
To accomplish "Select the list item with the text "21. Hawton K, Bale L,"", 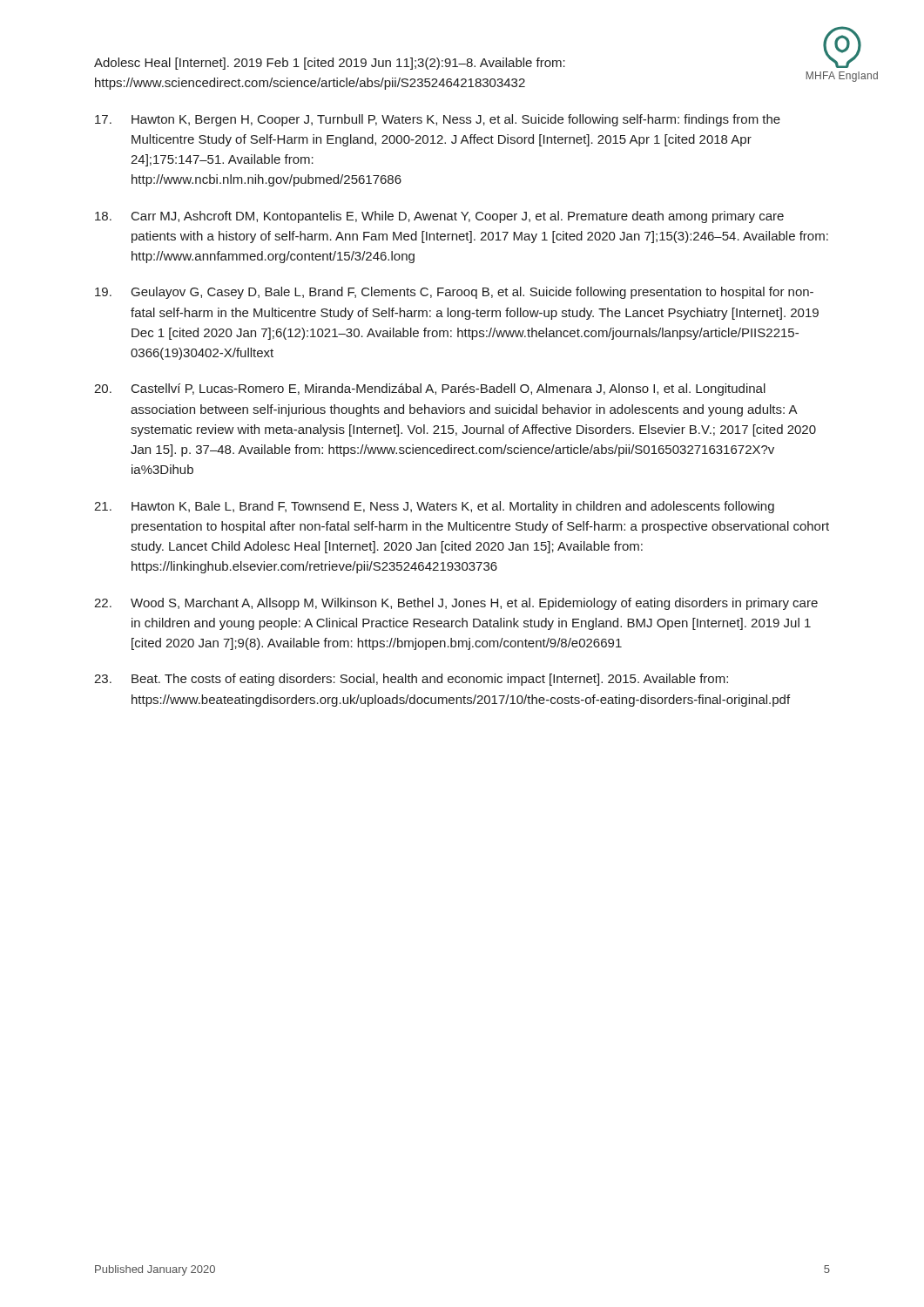I will (462, 536).
